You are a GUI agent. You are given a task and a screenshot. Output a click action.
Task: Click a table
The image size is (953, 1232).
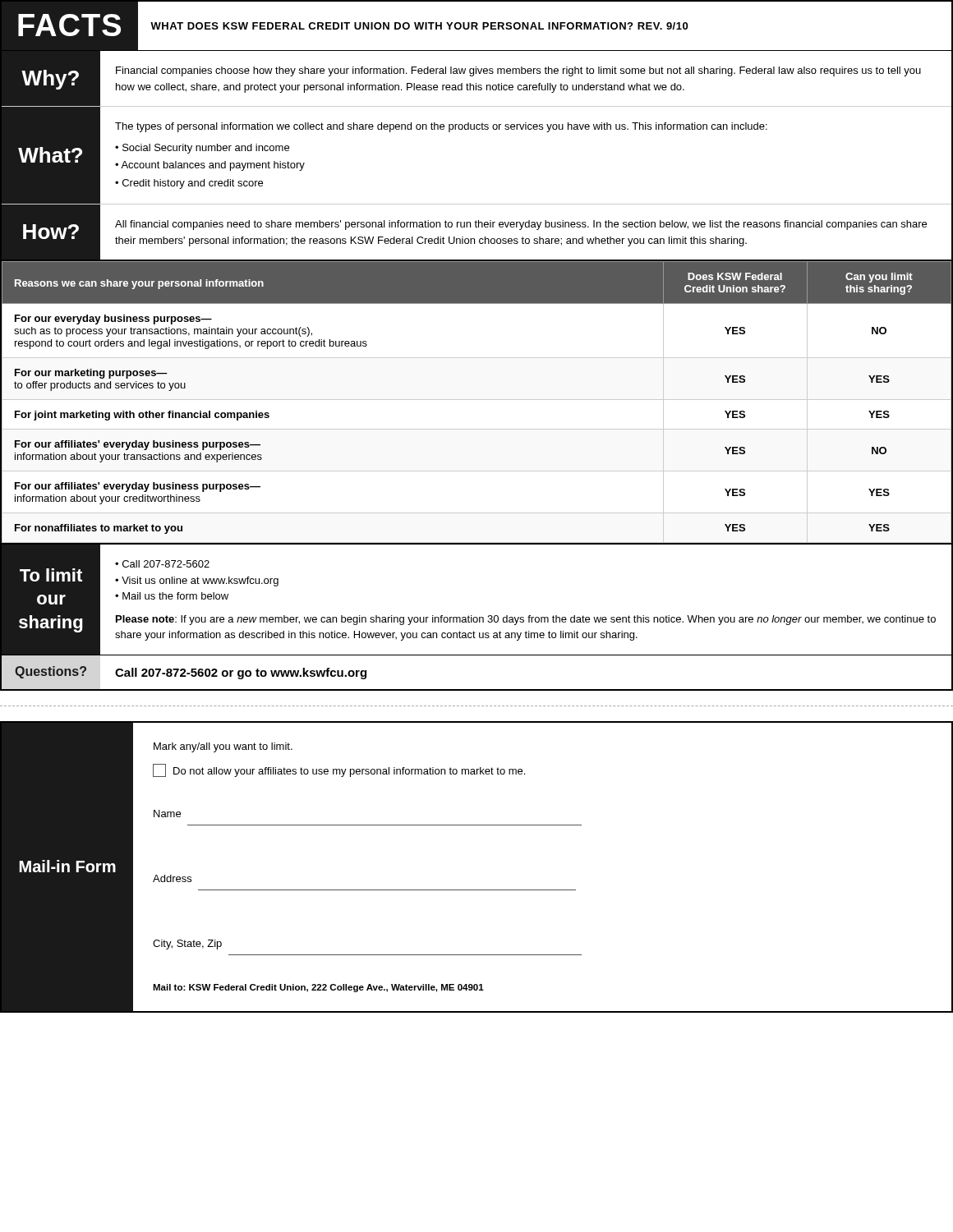pyautogui.click(x=476, y=403)
